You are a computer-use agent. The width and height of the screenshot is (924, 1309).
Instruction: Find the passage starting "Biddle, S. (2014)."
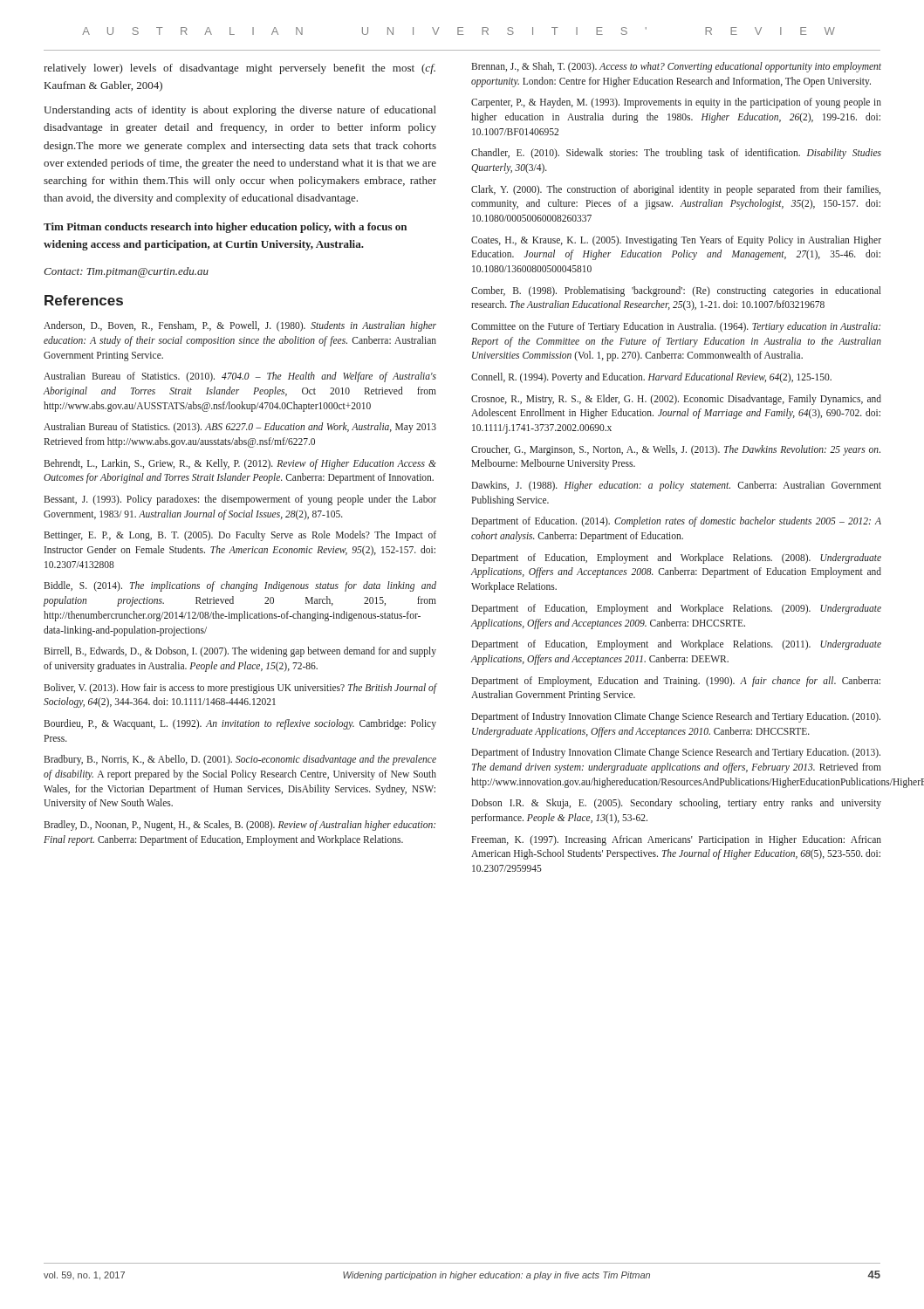tap(240, 608)
